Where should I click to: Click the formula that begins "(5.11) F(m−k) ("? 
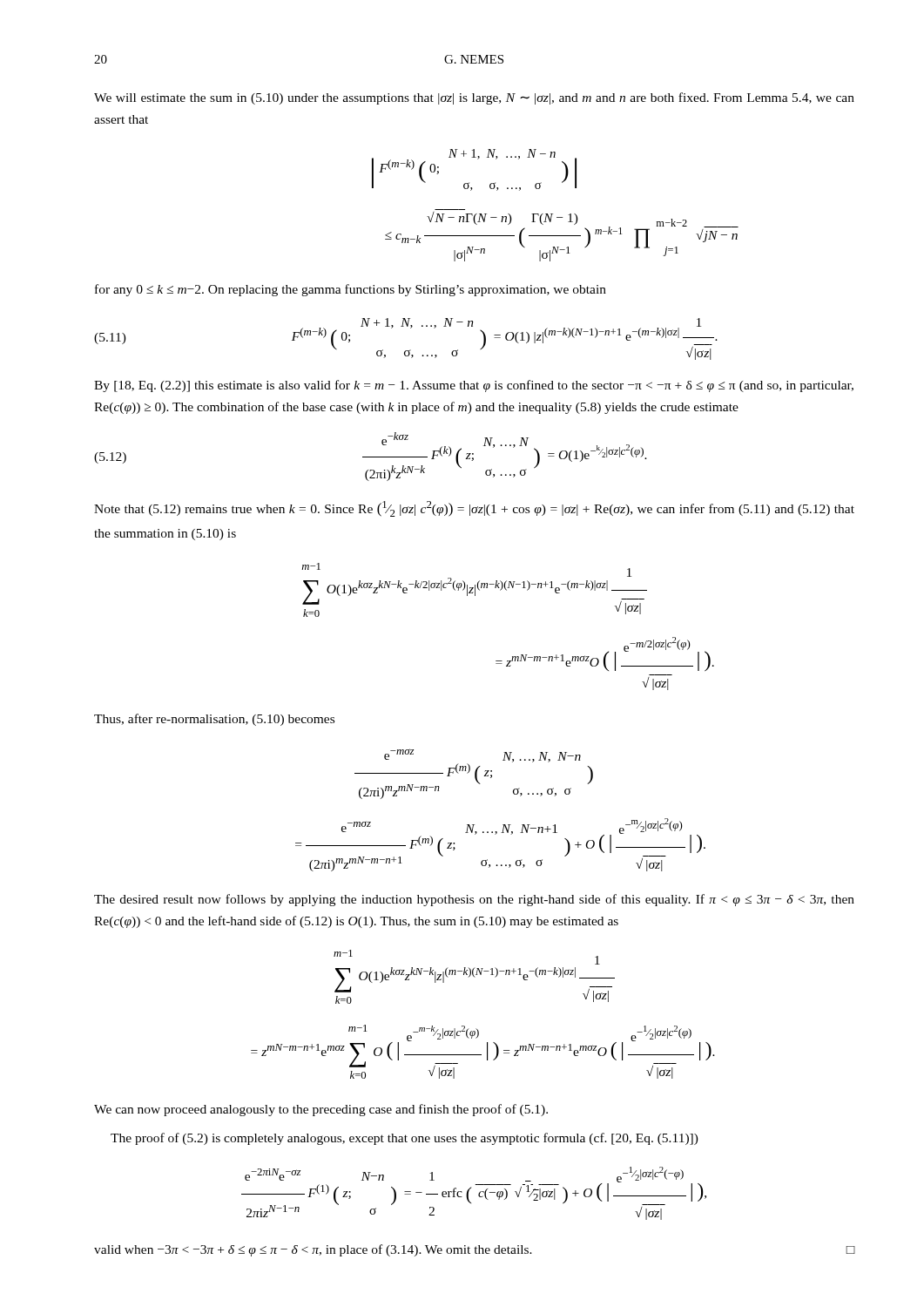(474, 337)
